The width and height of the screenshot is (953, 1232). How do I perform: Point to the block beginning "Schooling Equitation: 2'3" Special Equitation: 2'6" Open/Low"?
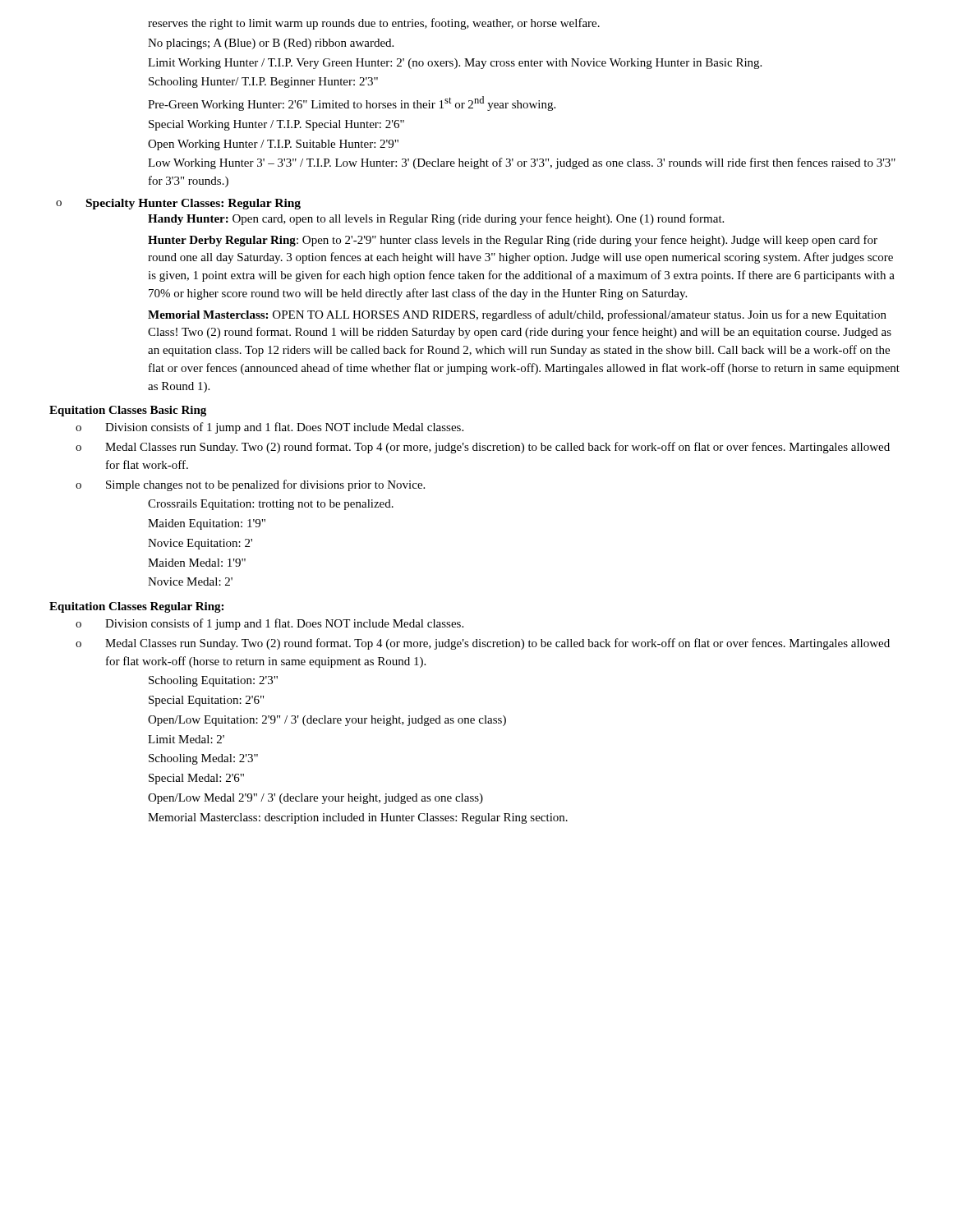213,681
